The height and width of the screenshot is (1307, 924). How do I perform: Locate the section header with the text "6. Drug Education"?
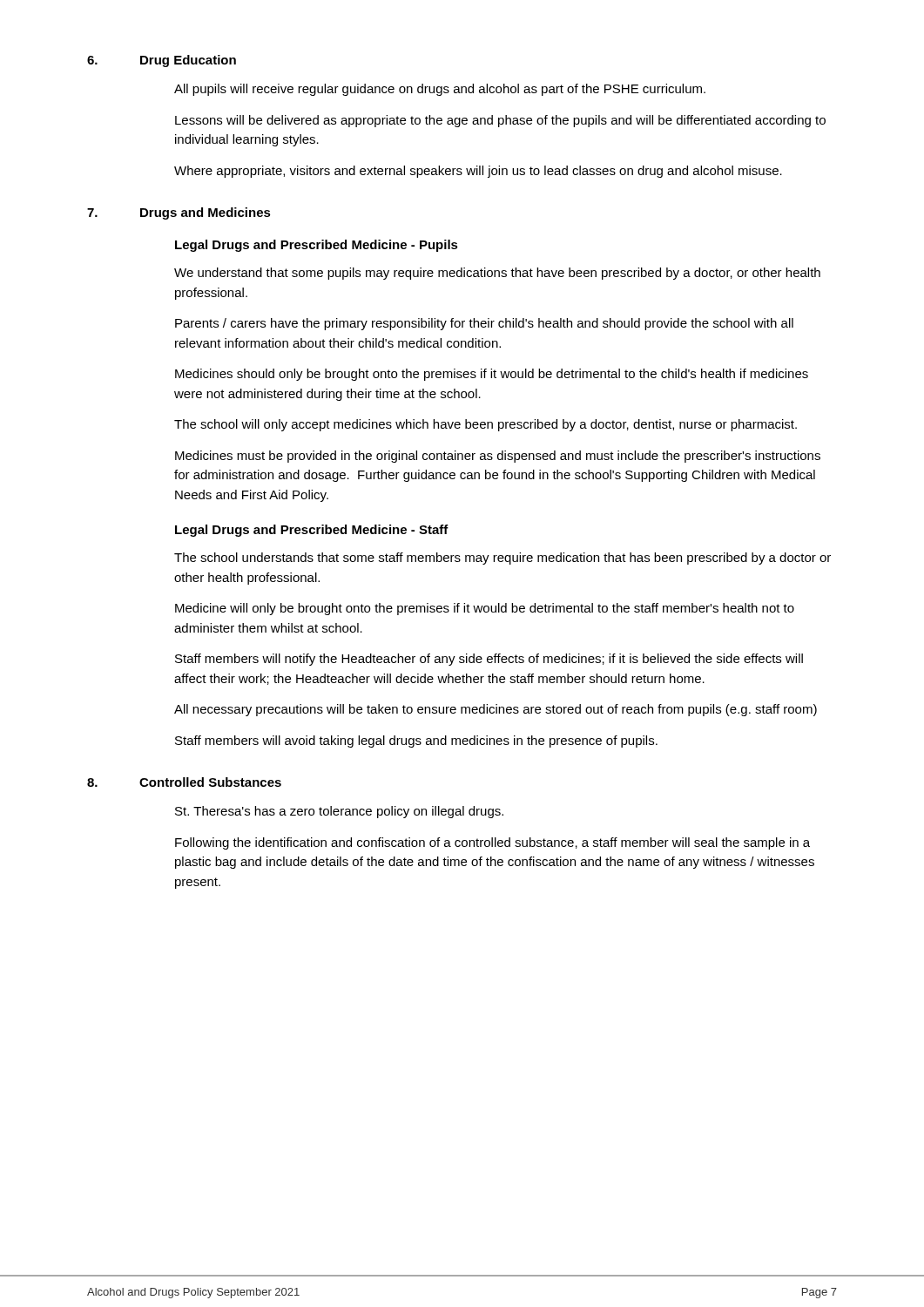pyautogui.click(x=162, y=60)
